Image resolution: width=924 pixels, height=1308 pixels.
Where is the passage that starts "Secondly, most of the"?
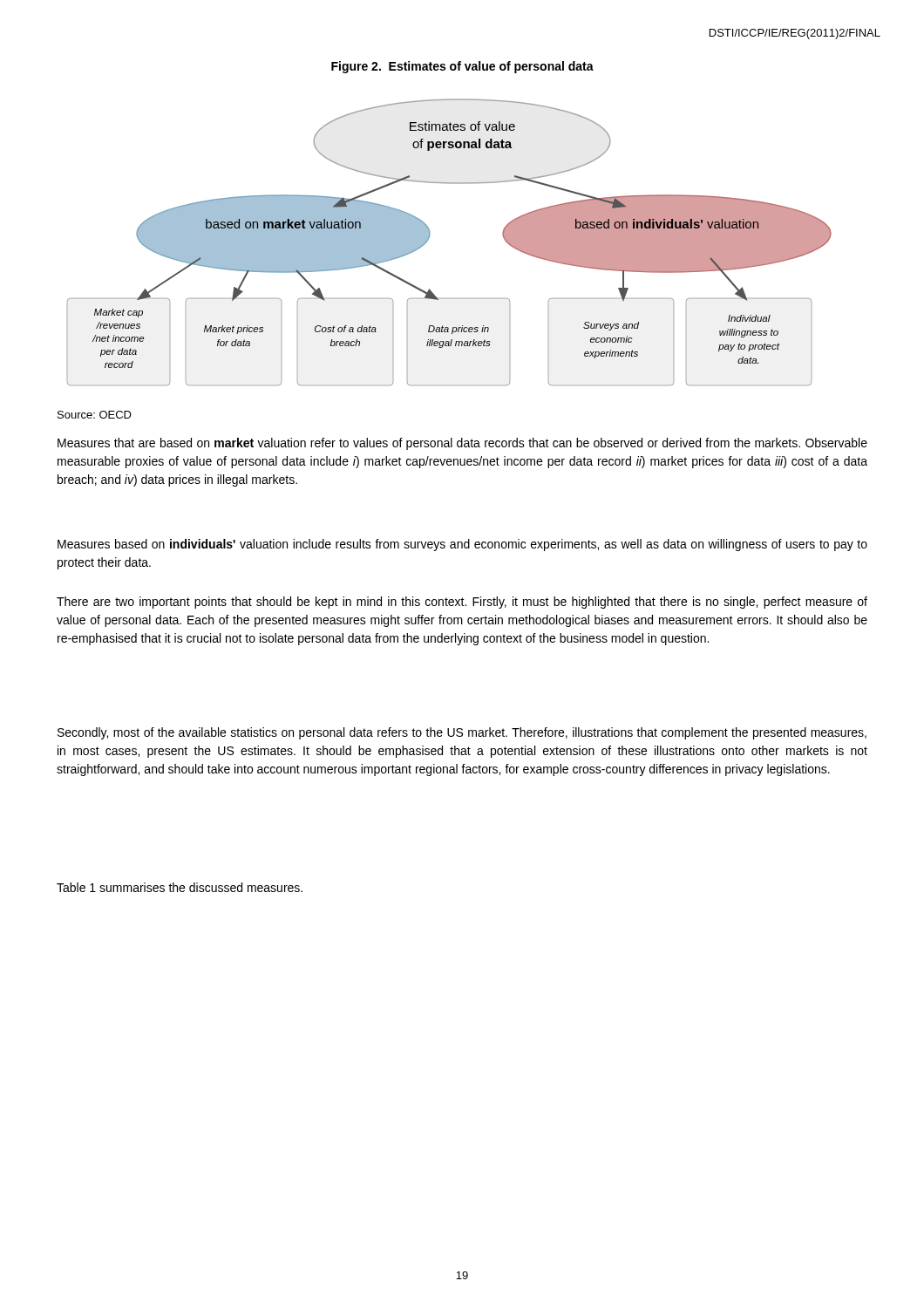point(462,751)
